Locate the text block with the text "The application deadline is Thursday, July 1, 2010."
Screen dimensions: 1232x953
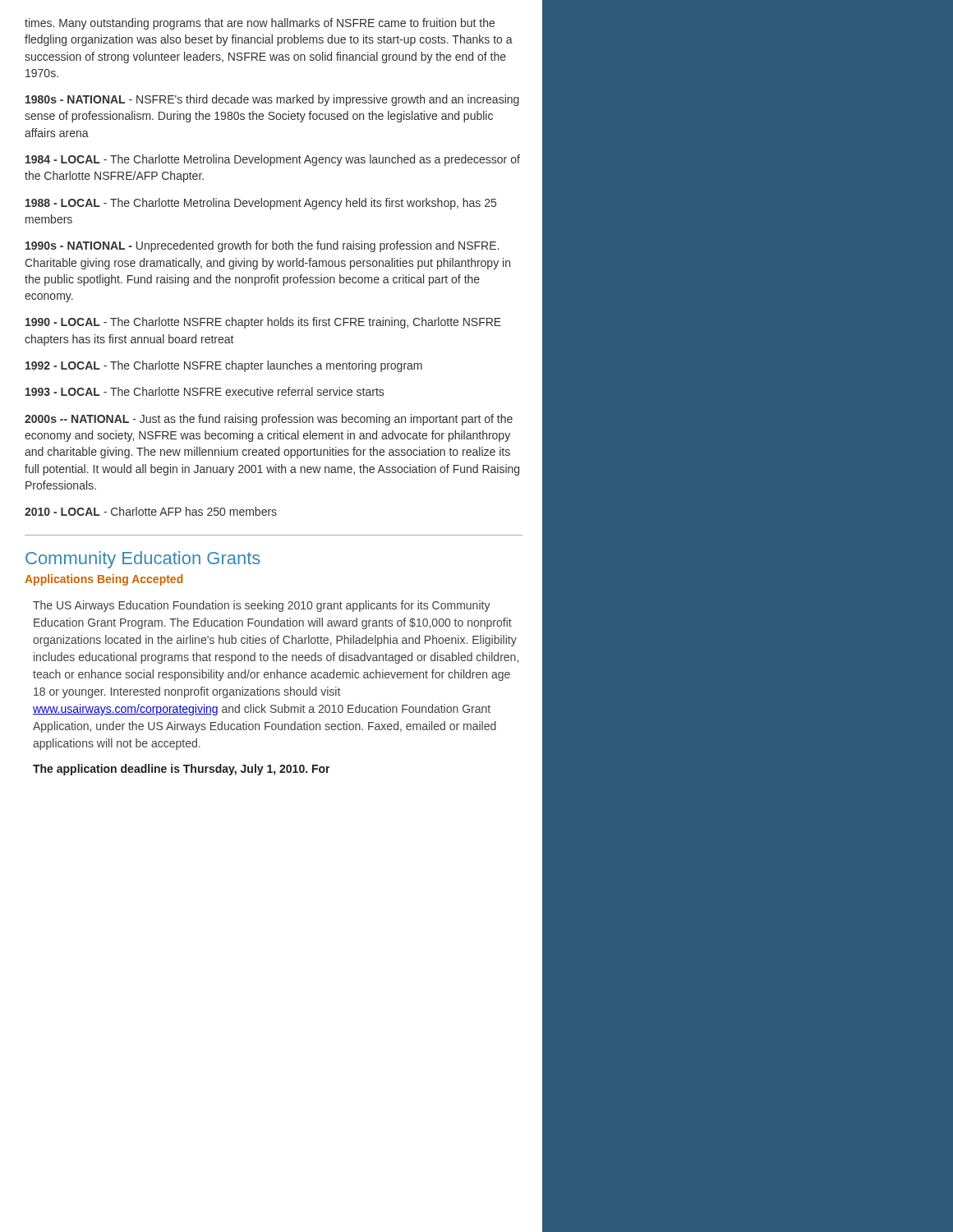tap(181, 769)
